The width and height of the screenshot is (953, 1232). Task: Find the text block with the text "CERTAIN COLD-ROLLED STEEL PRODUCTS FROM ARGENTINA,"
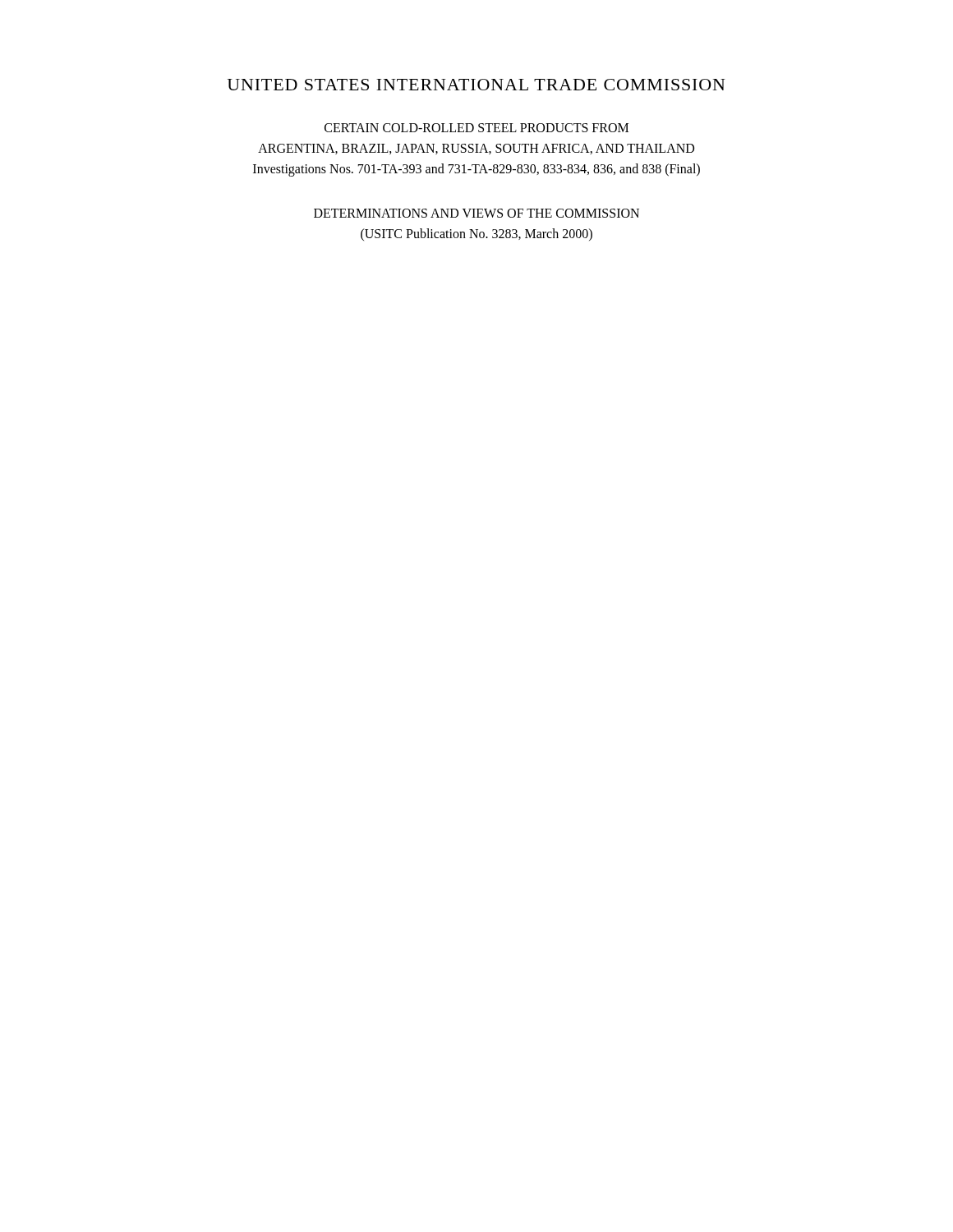tap(476, 148)
